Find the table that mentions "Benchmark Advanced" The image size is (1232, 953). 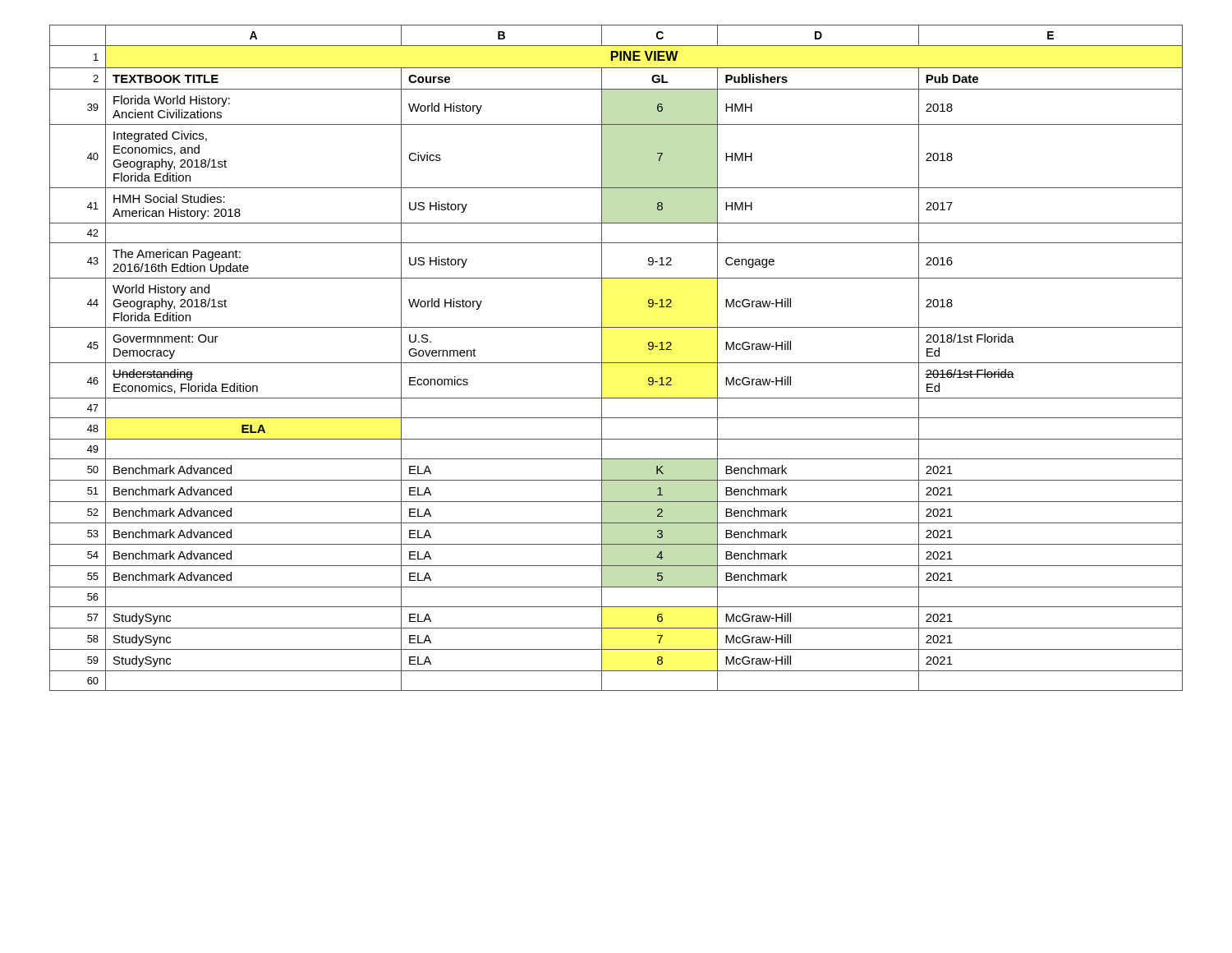[616, 358]
